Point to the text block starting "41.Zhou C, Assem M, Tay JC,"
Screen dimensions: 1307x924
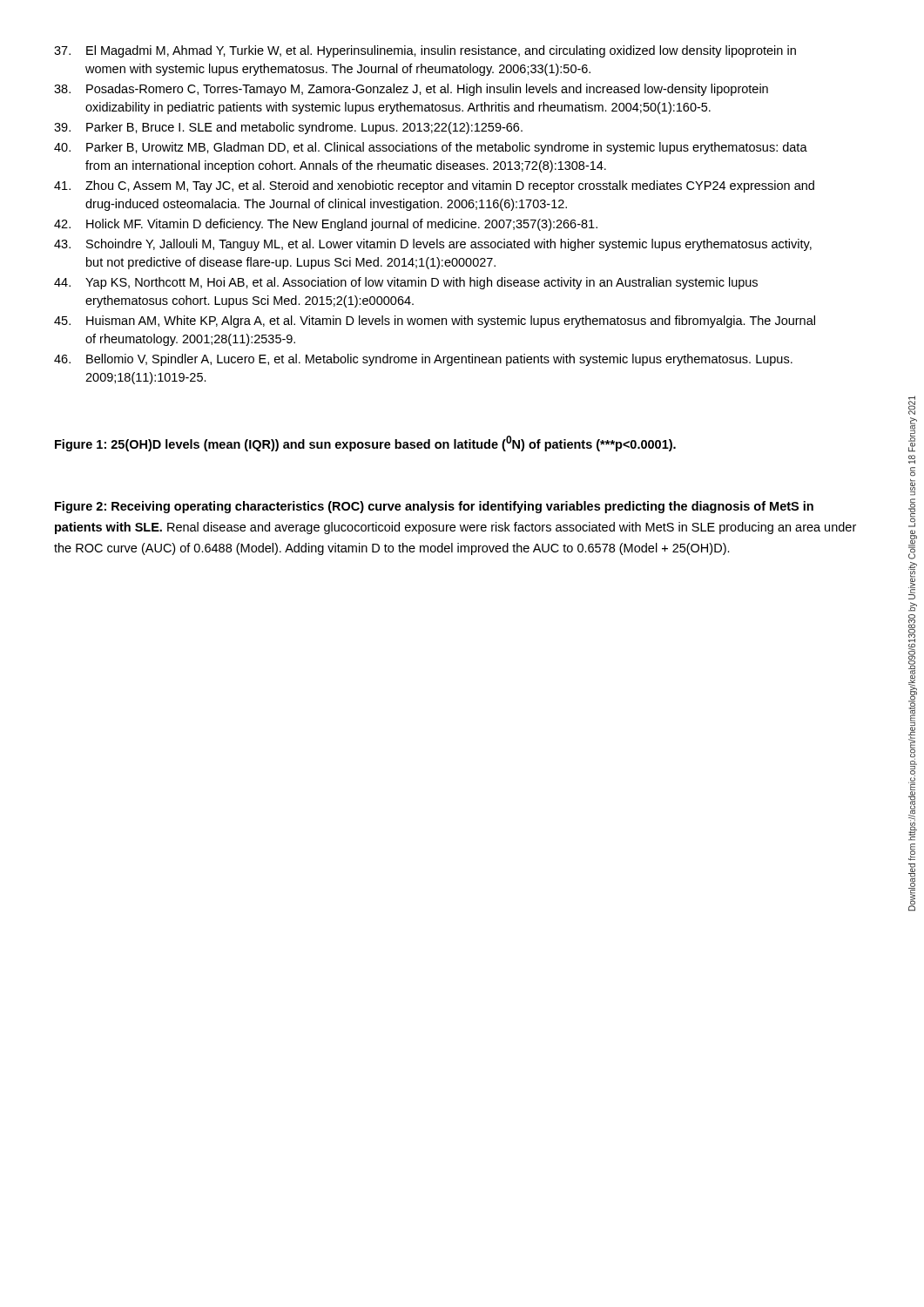pyautogui.click(x=459, y=195)
